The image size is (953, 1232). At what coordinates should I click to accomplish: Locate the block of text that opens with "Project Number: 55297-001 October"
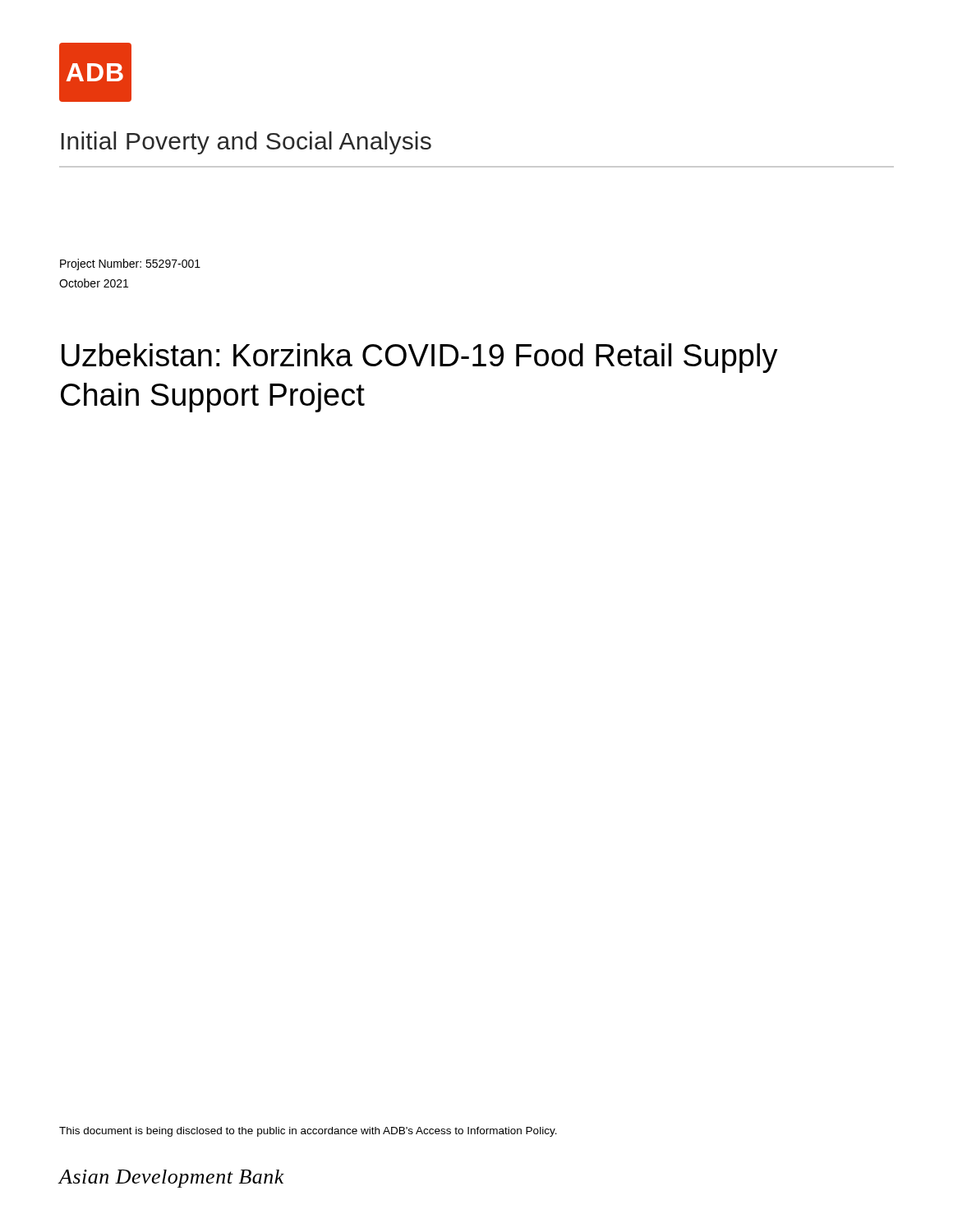point(130,273)
